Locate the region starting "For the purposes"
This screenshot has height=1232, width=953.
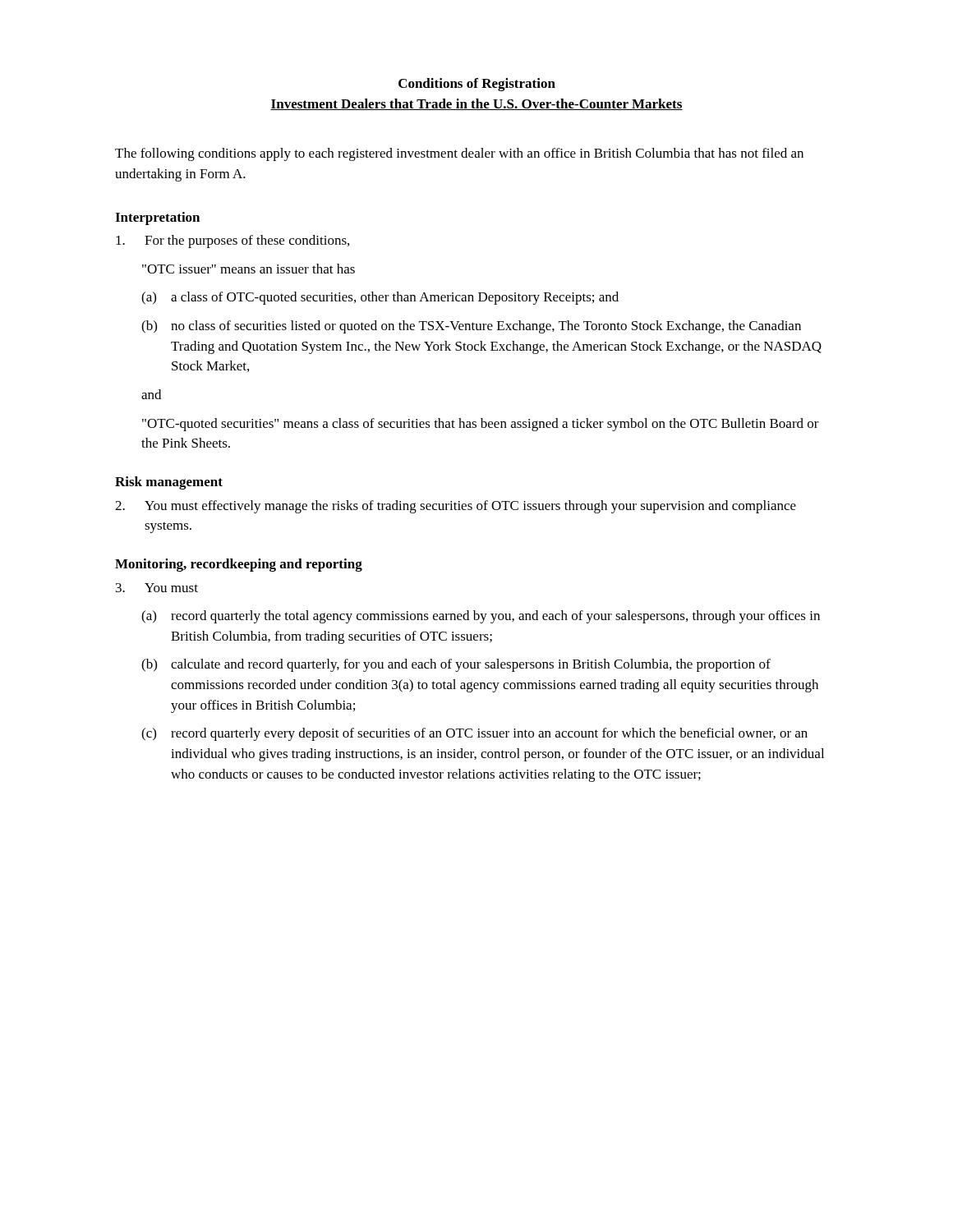tap(232, 241)
